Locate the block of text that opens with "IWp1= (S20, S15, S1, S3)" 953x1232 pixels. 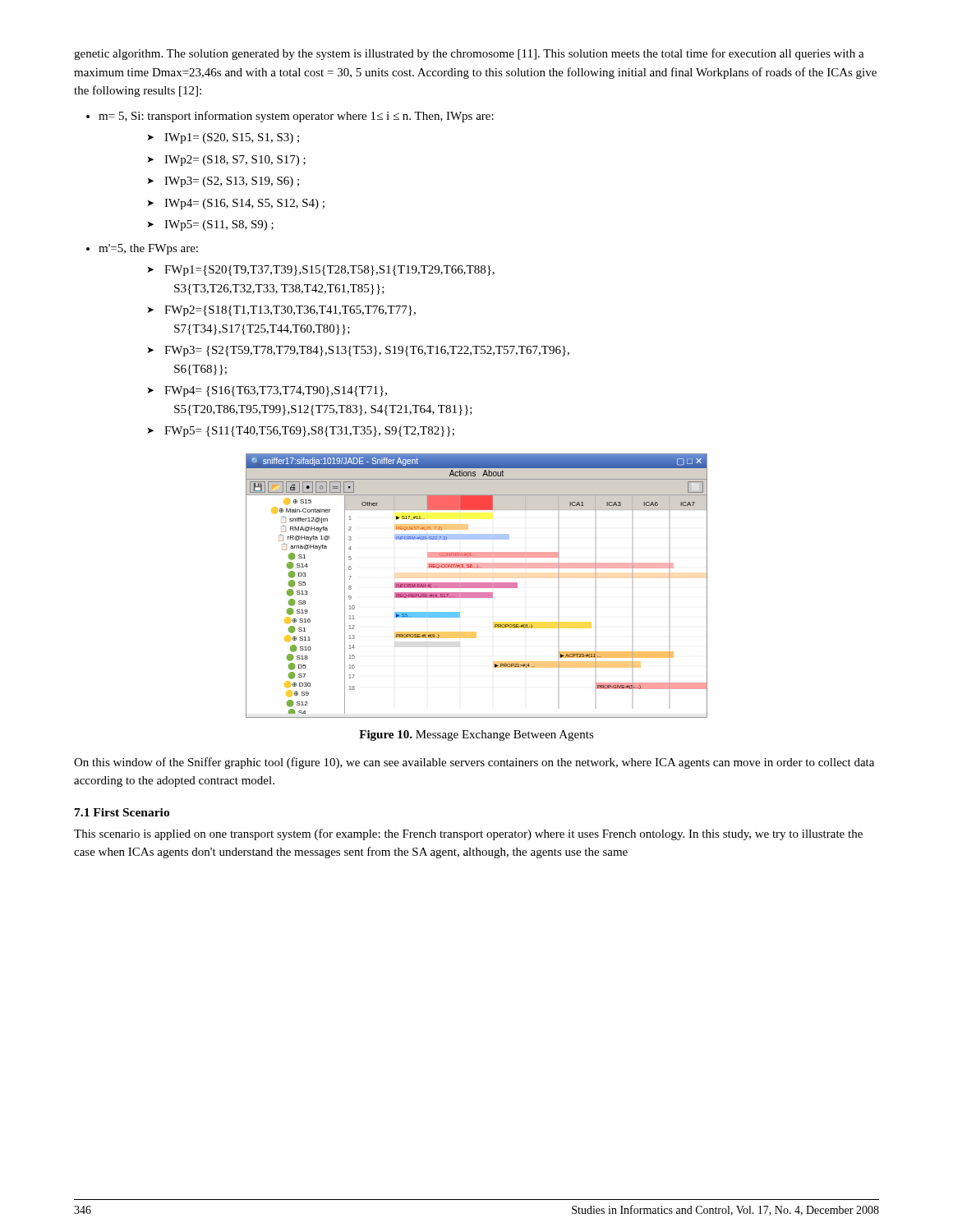232,137
